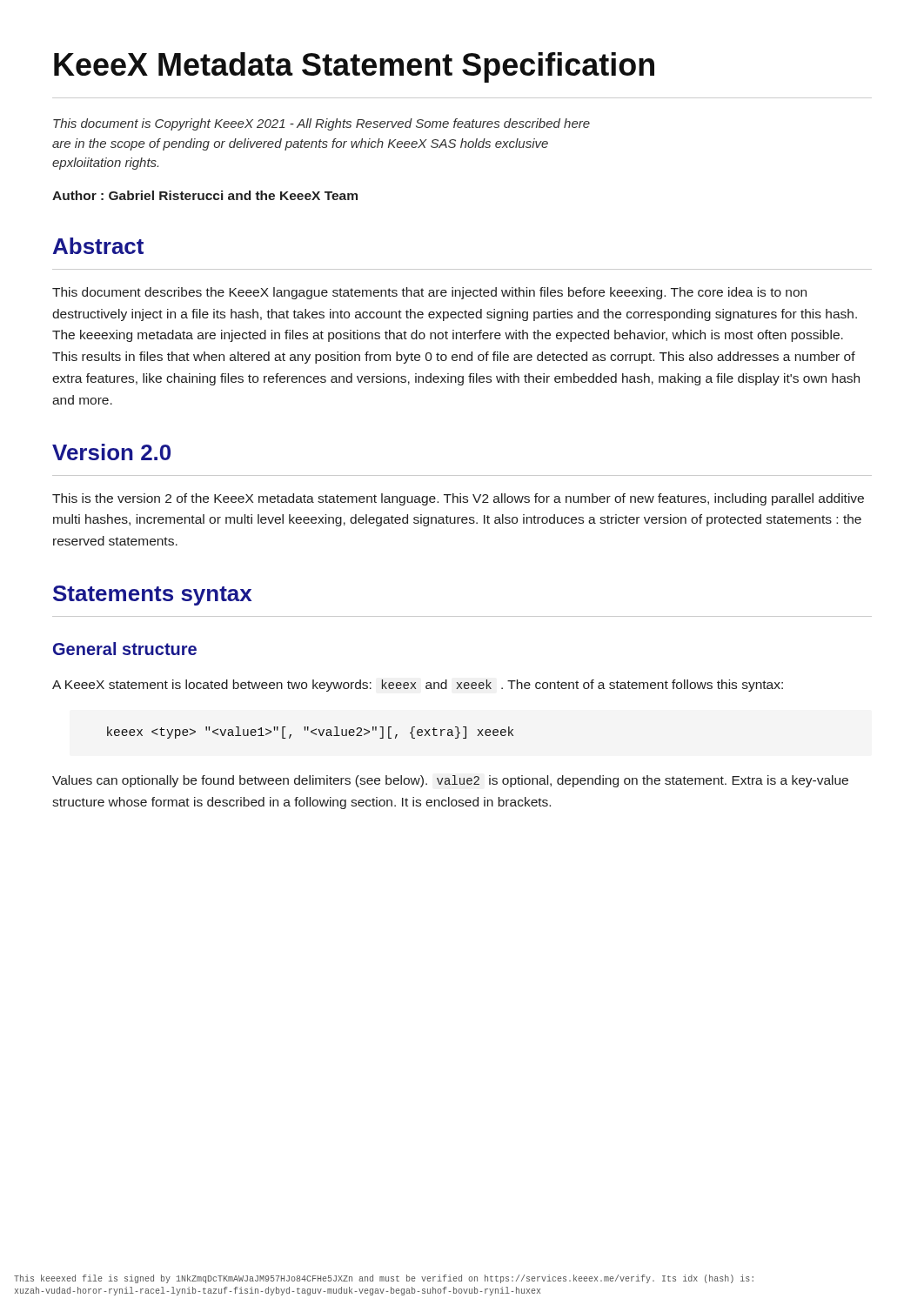Click on the text block with the text "A KeeeX statement is located"
The width and height of the screenshot is (924, 1305).
point(418,685)
